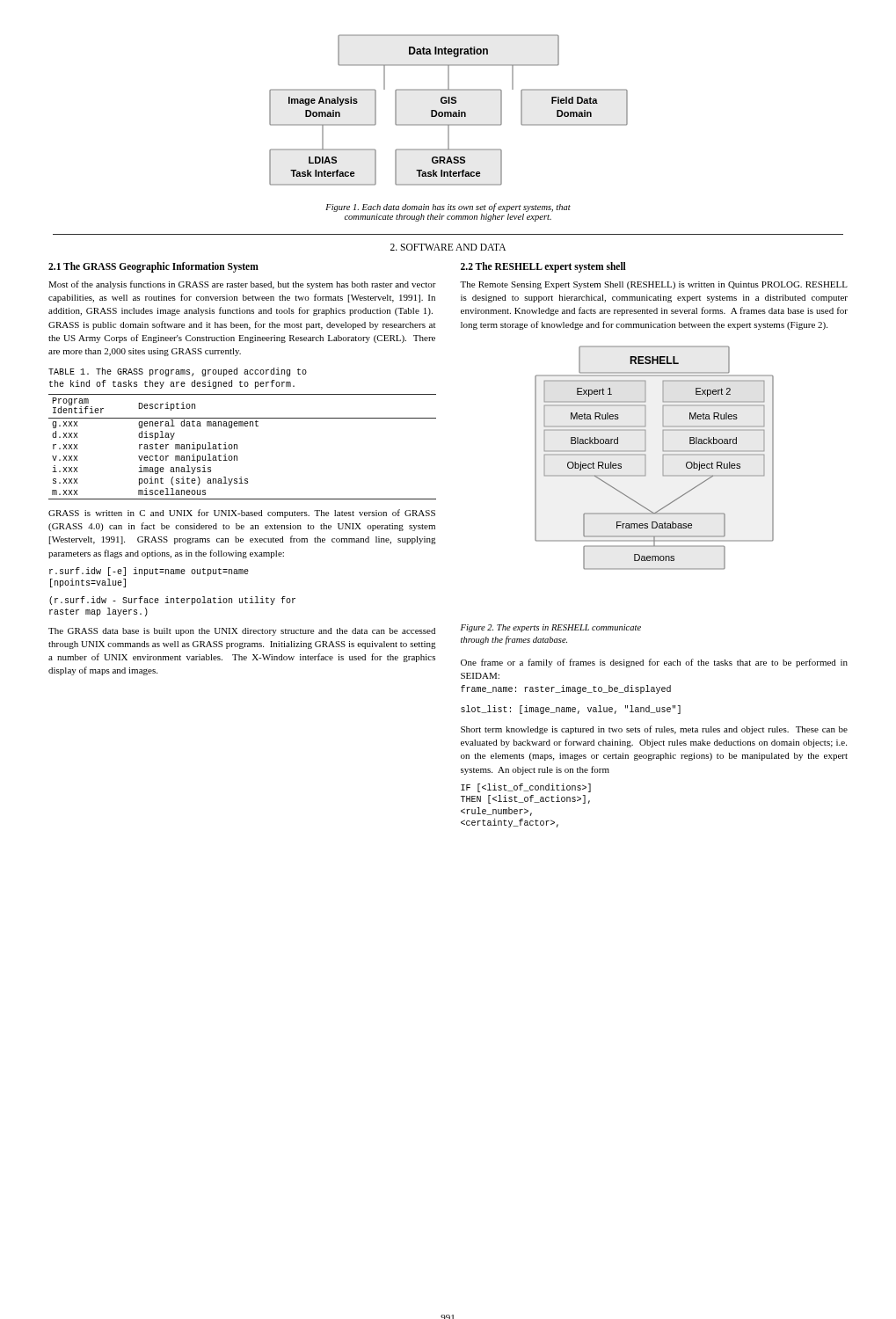Where is the passage that starts "GRASS is written in C and UNIX for"?

pyautogui.click(x=242, y=533)
